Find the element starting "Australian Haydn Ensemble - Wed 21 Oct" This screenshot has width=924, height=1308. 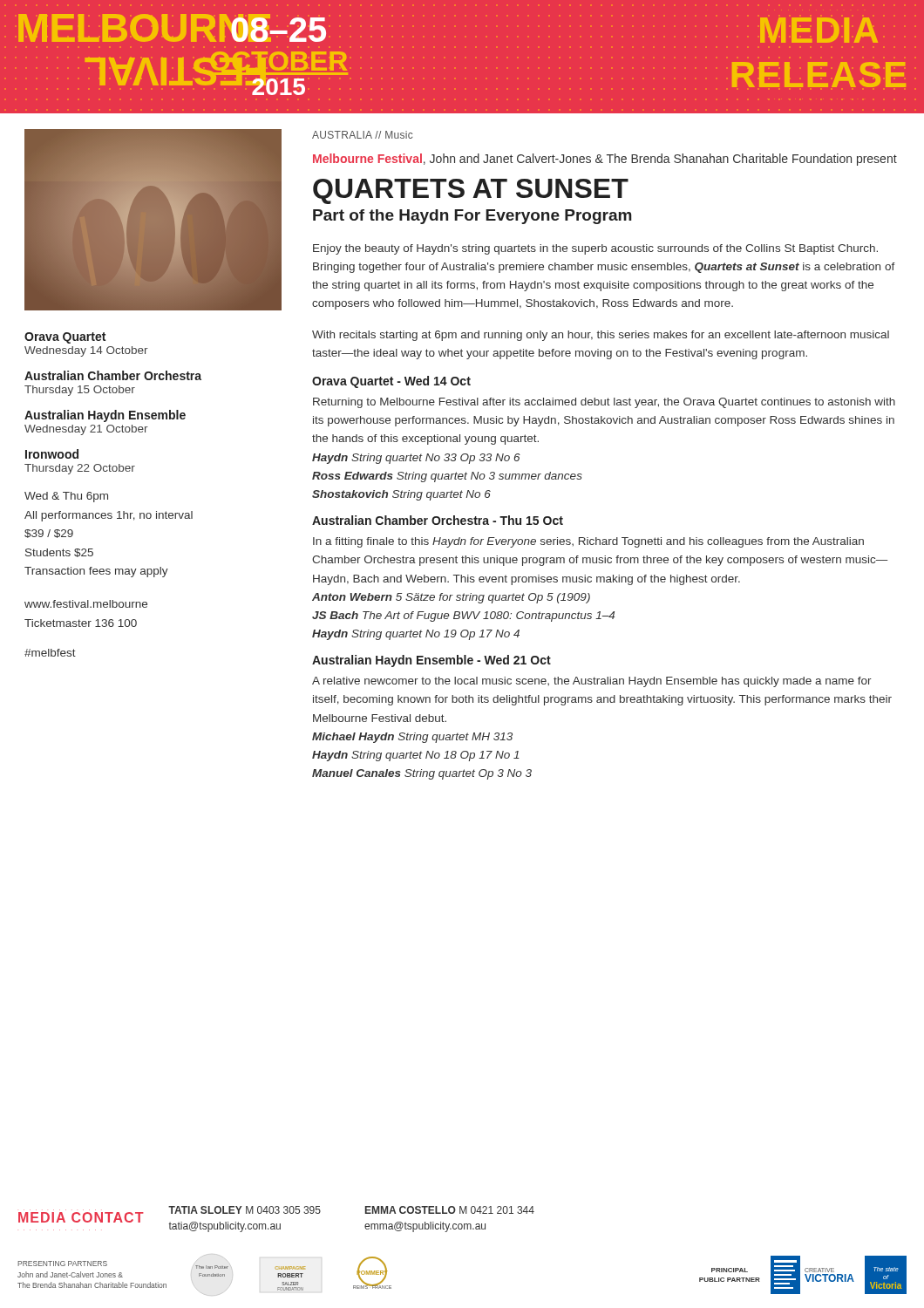tap(431, 660)
